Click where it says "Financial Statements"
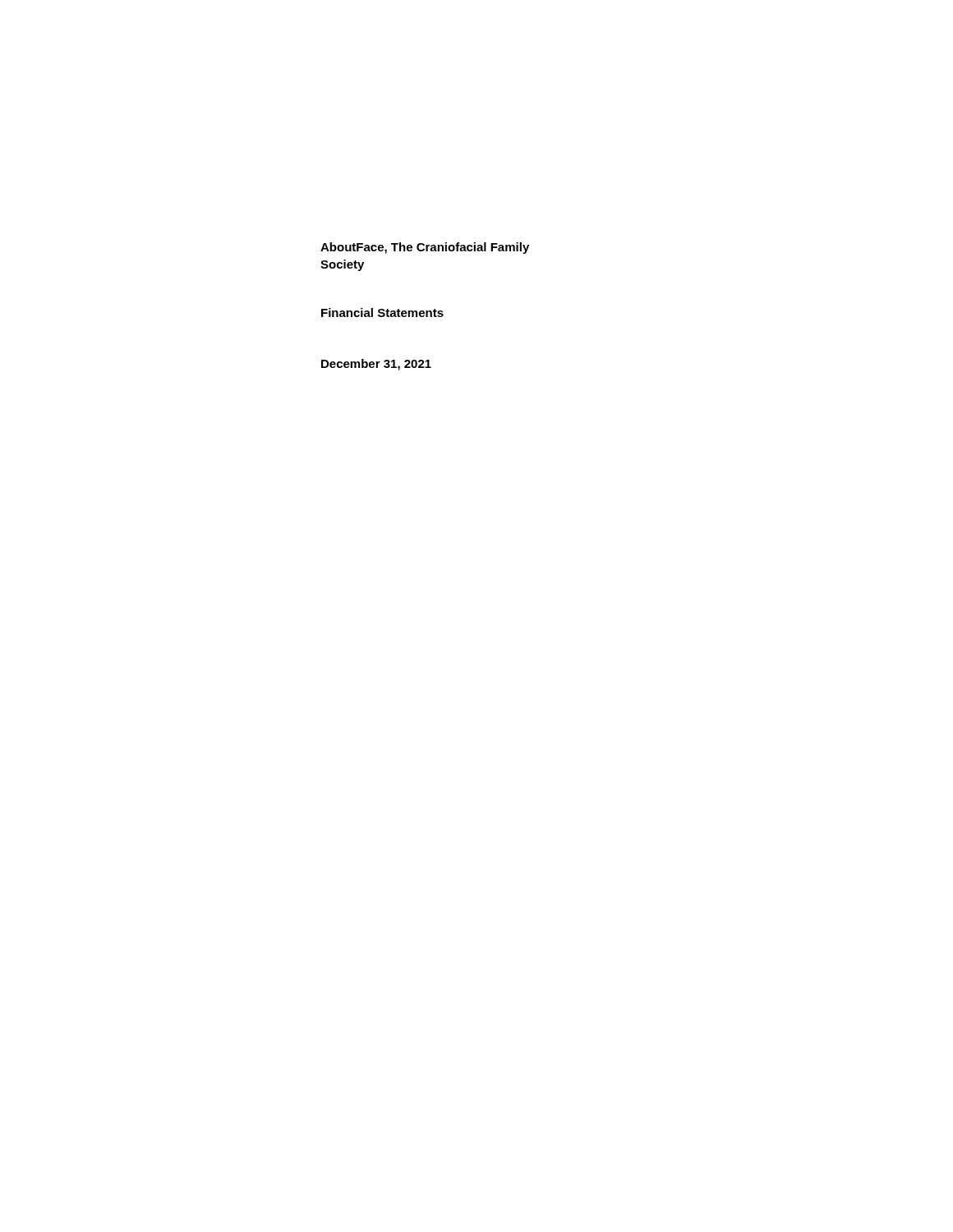The width and height of the screenshot is (953, 1232). coord(382,312)
